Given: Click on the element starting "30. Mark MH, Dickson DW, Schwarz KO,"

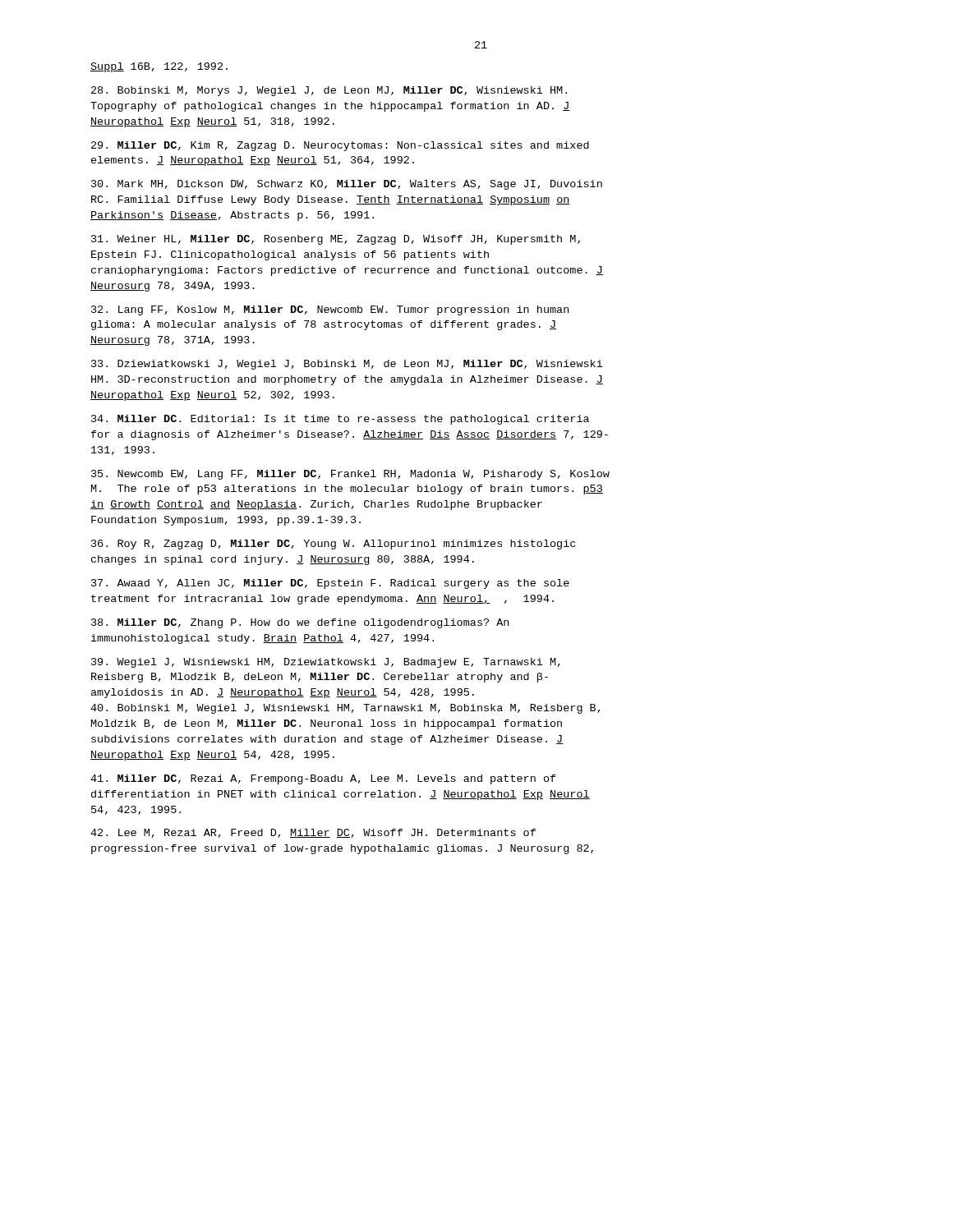Looking at the screenshot, I should [x=347, y=200].
